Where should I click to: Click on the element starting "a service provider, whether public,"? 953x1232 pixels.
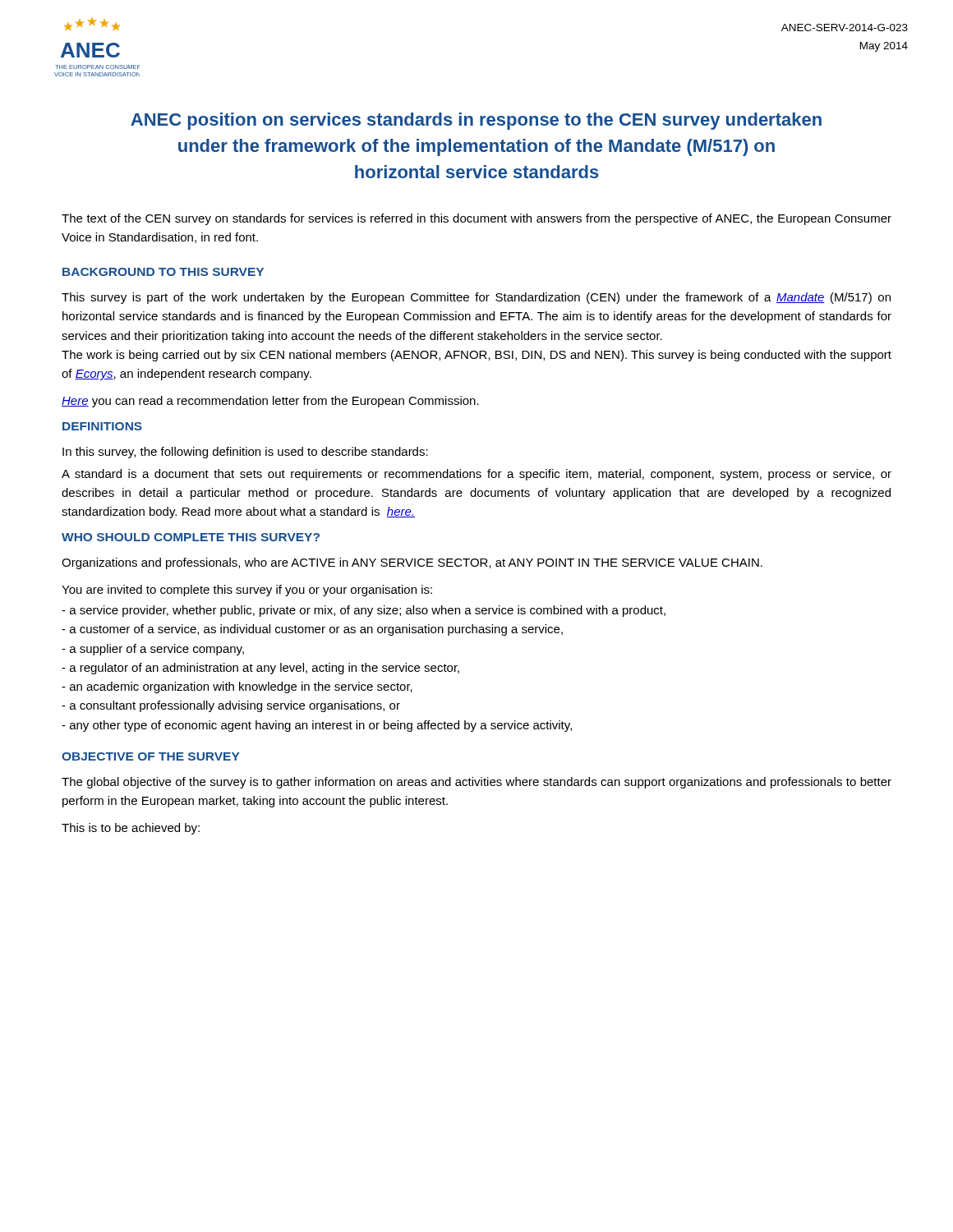point(364,610)
